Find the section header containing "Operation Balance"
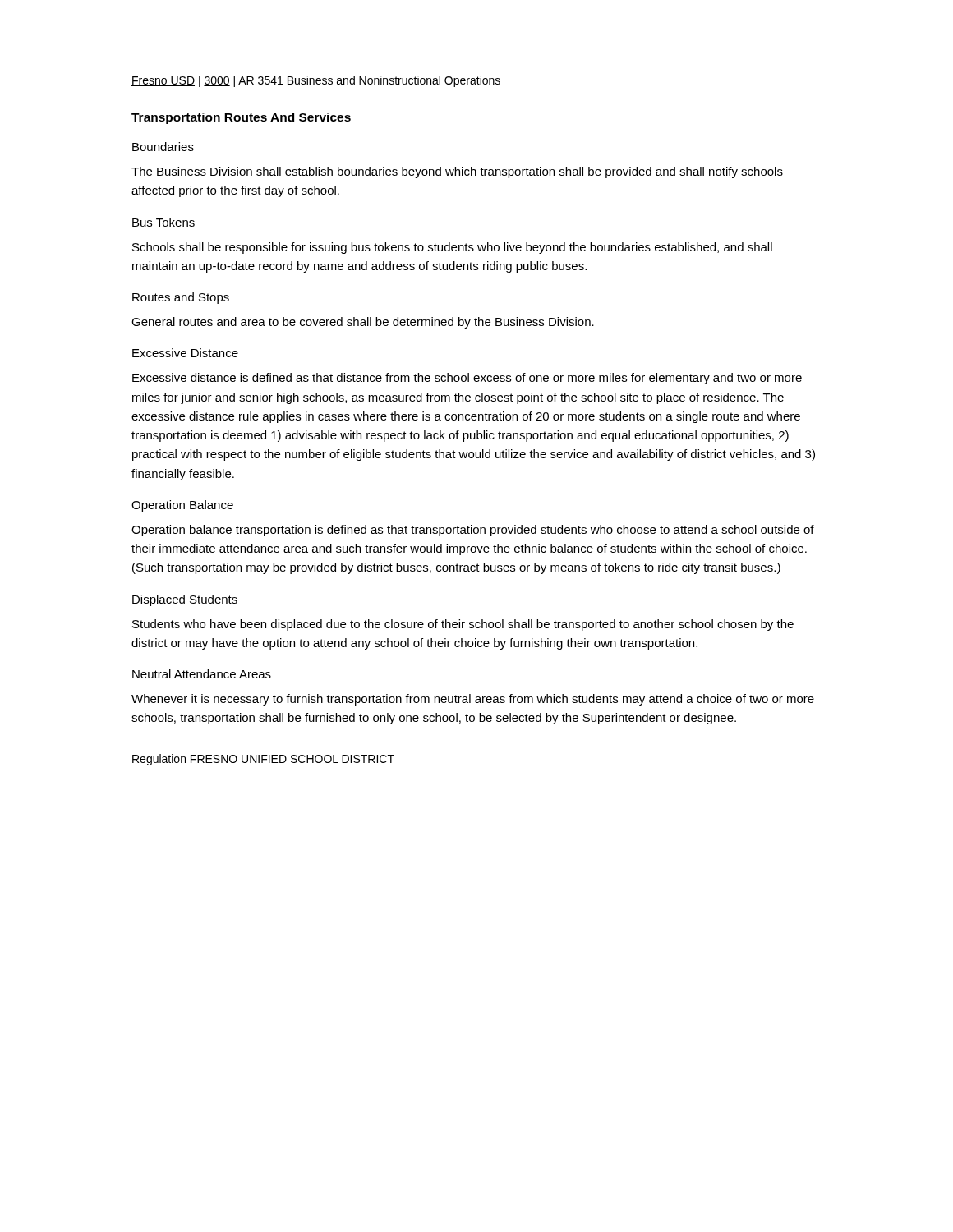953x1232 pixels. tap(182, 505)
